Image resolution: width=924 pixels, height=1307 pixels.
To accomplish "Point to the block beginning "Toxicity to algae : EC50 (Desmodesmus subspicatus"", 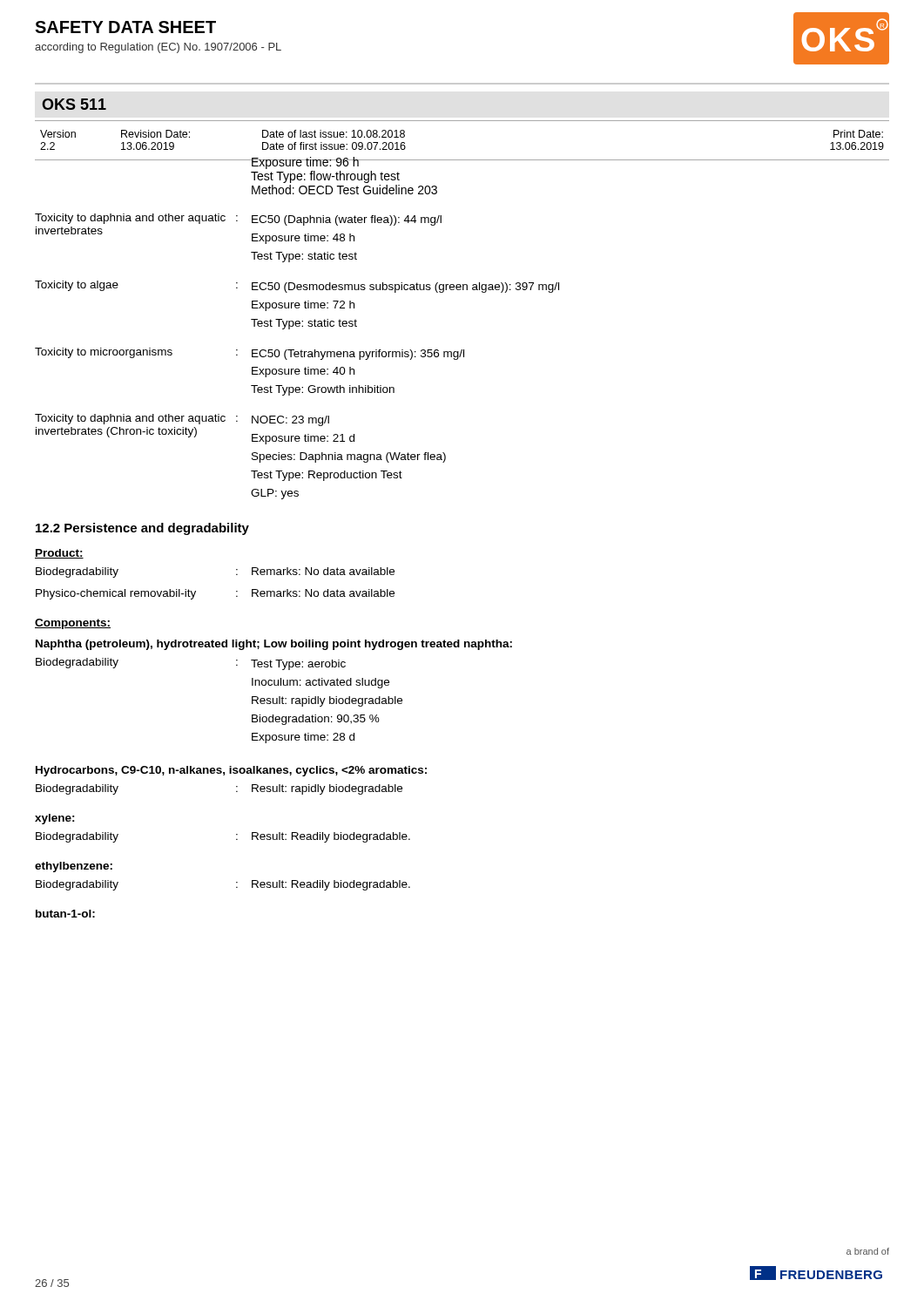I will 297,287.
